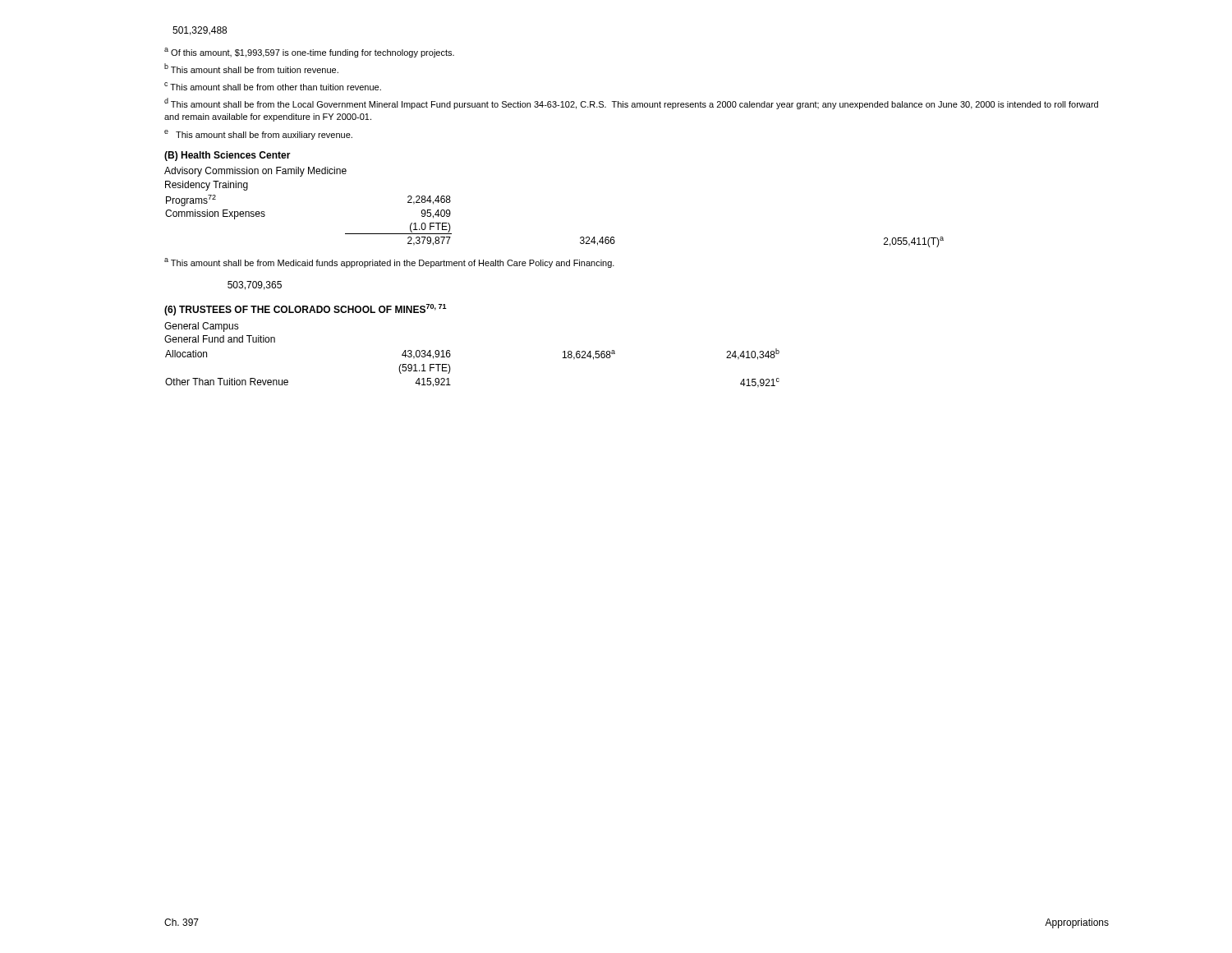The height and width of the screenshot is (953, 1232).
Task: Click on the footnote that reads "e This amount shall be from auxiliary revenue."
Action: (259, 133)
